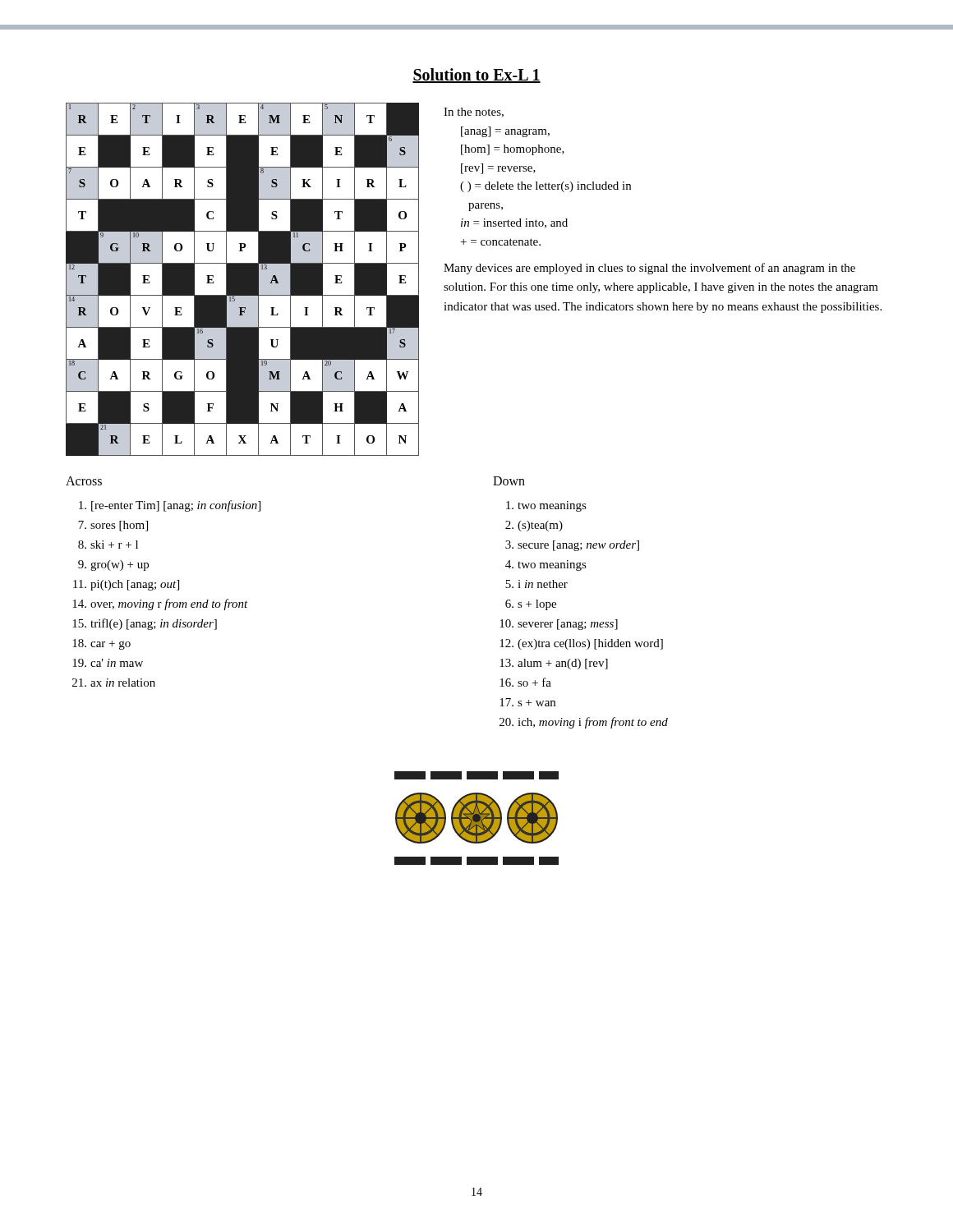Click on the list item with the text "18.car + go"
Screen dimensions: 1232x953
click(98, 643)
